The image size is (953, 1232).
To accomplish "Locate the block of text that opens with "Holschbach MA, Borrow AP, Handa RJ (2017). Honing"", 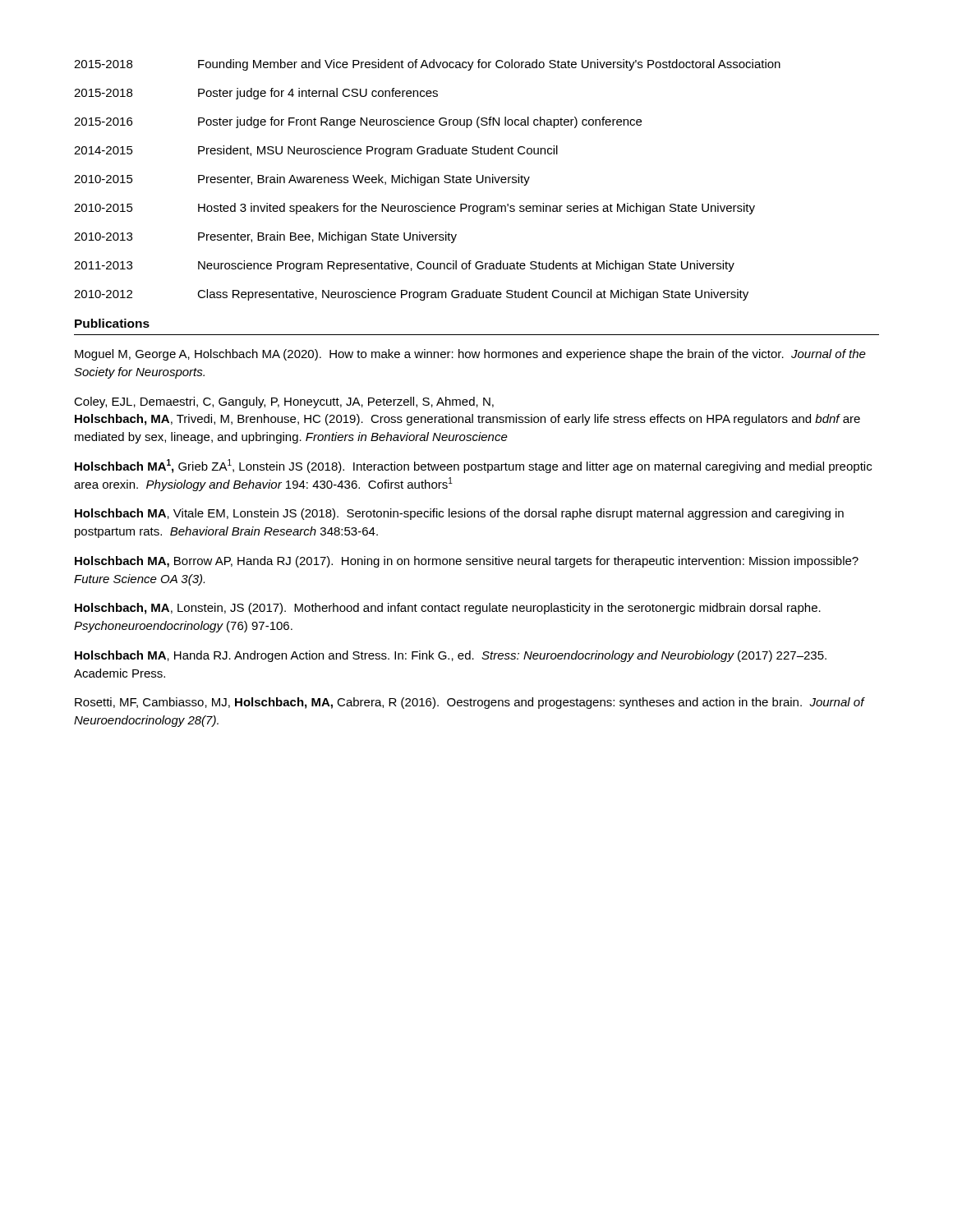I will tap(468, 569).
